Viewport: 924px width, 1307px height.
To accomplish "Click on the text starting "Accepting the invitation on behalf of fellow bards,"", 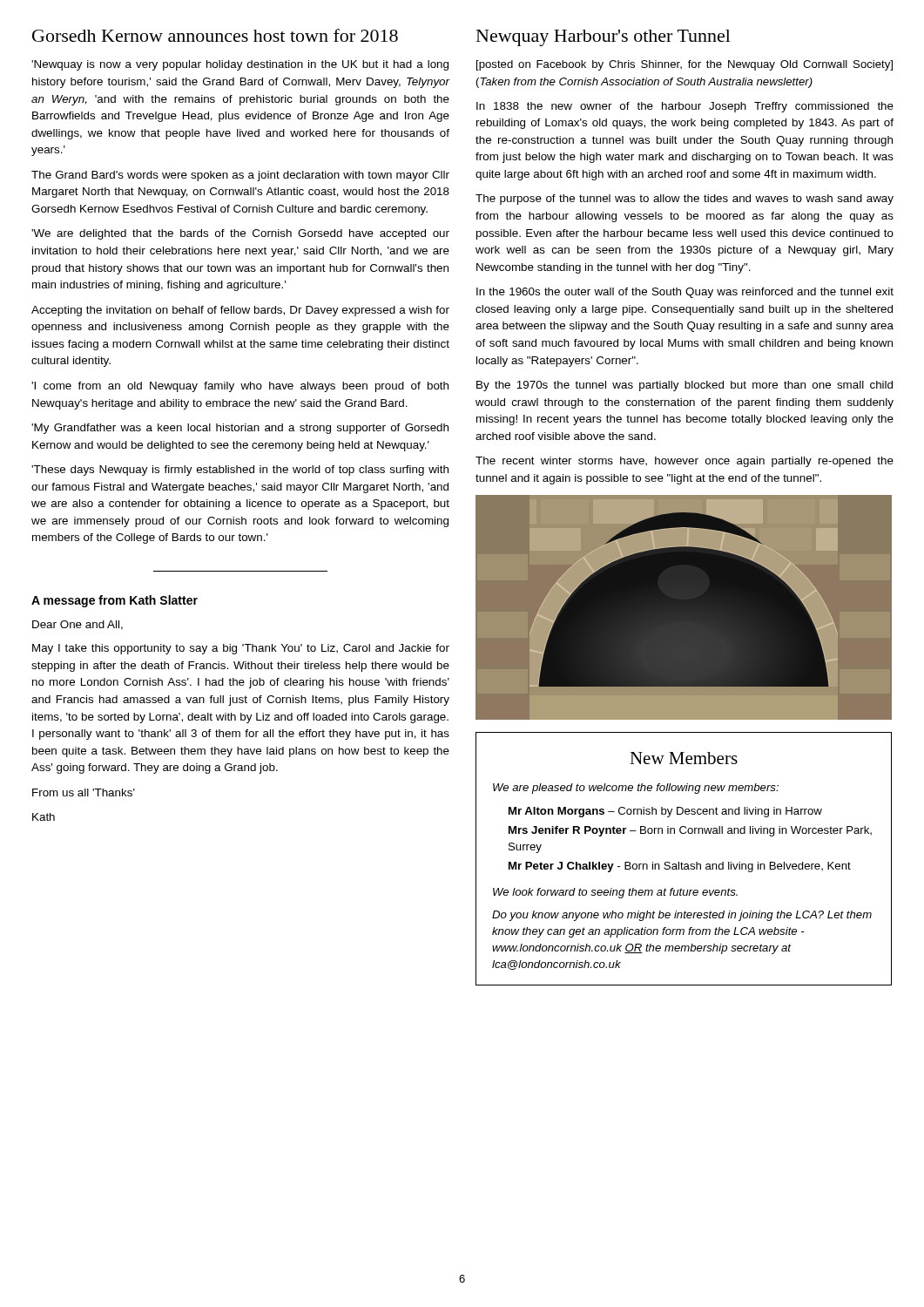I will tap(240, 335).
